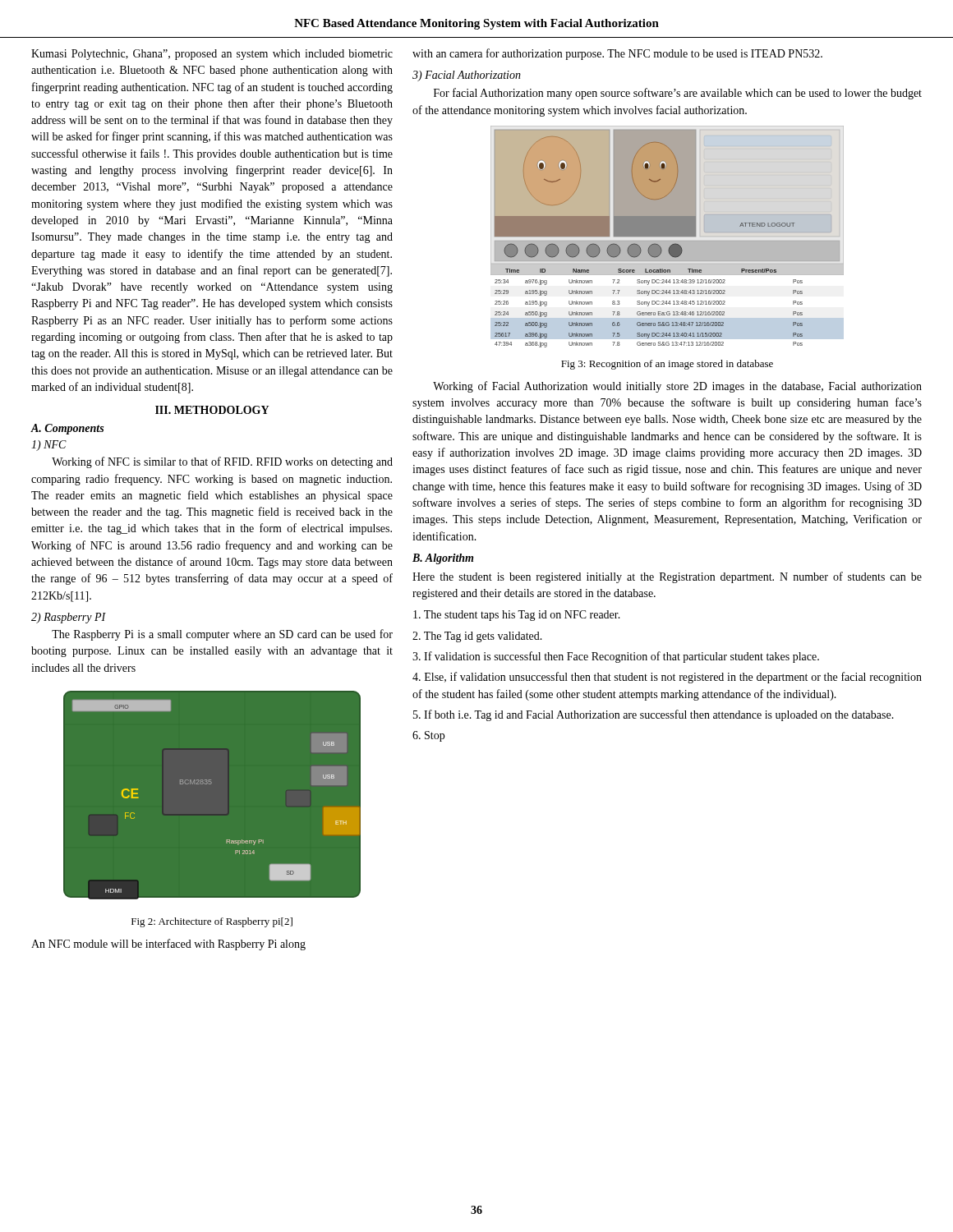
Task: Point to "B. Algorithm"
Action: [443, 558]
